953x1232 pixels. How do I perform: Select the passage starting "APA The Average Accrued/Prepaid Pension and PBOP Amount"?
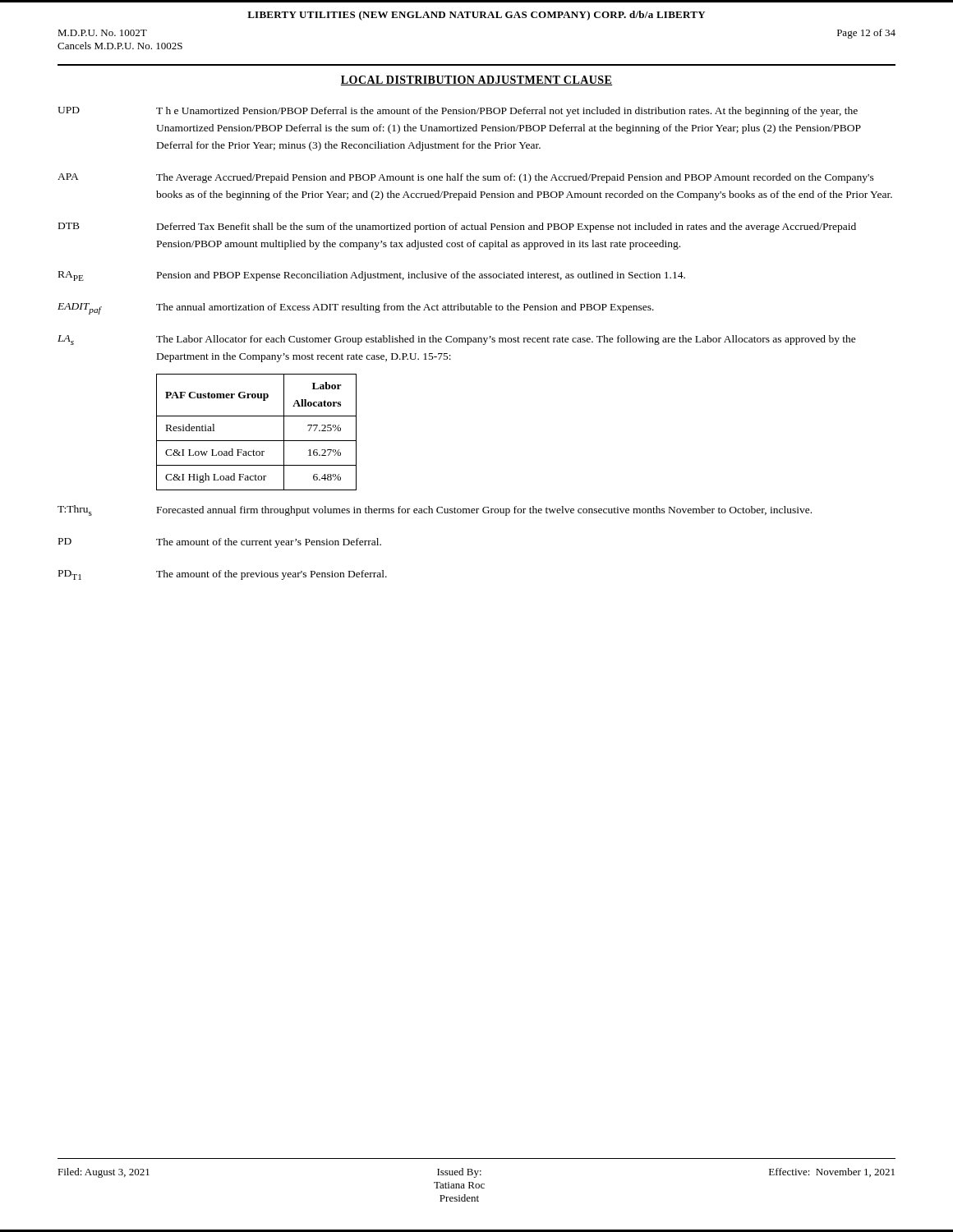[x=476, y=186]
